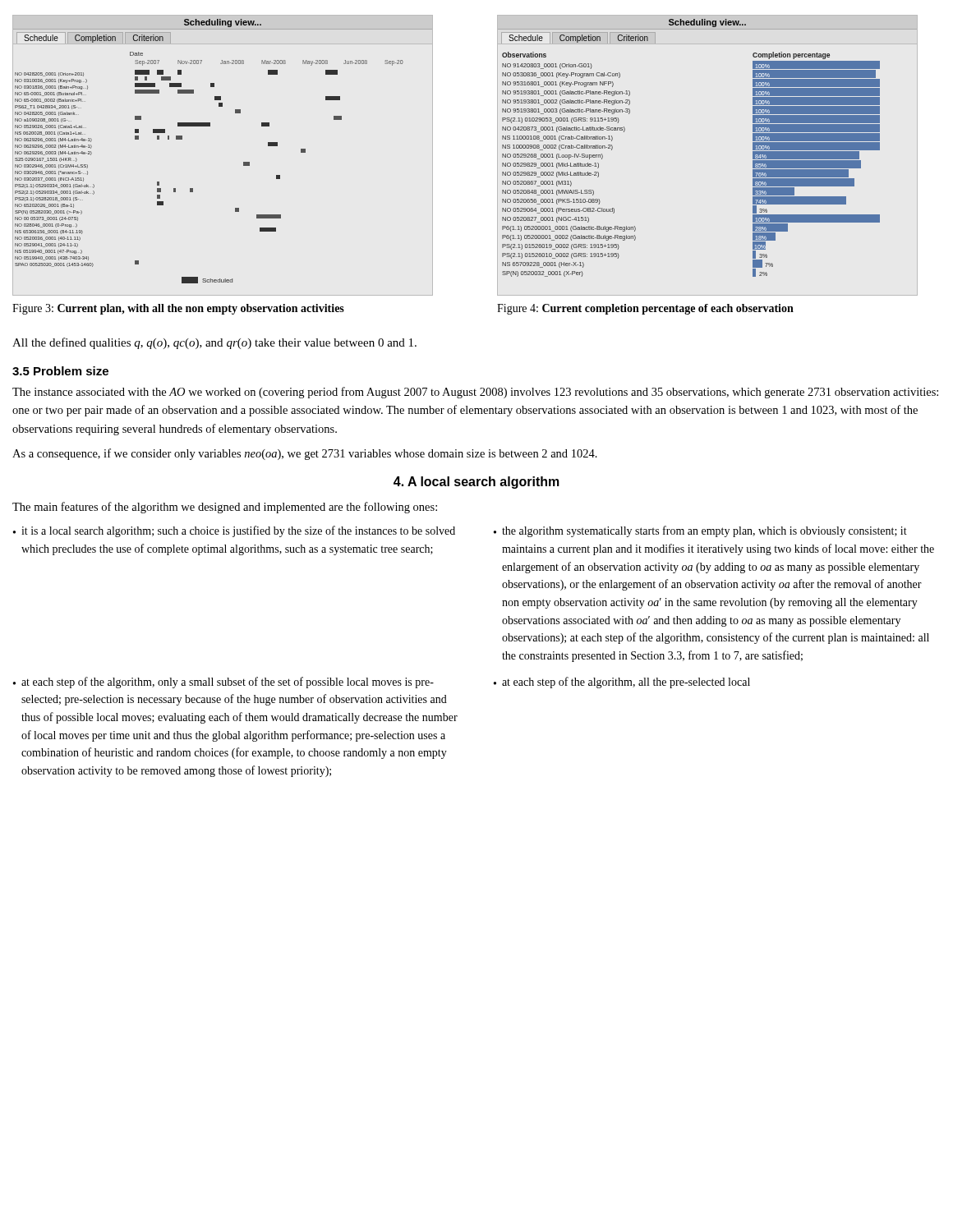Click on the section header that says "4. A local search algorithm"
The height and width of the screenshot is (1232, 953).
click(476, 481)
